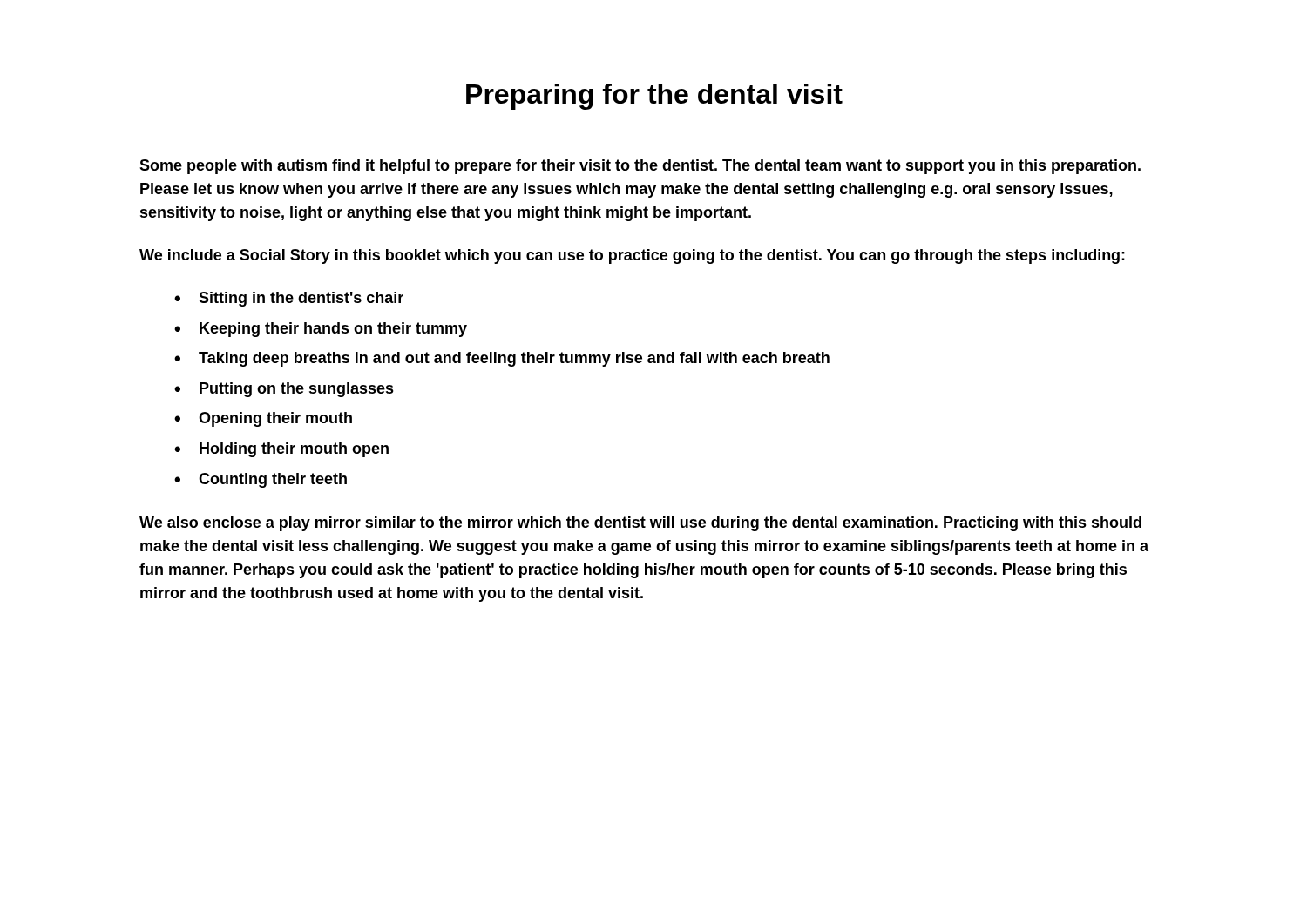The height and width of the screenshot is (924, 1307).
Task: Select the region starting "We include a Social Story in"
Action: click(633, 255)
